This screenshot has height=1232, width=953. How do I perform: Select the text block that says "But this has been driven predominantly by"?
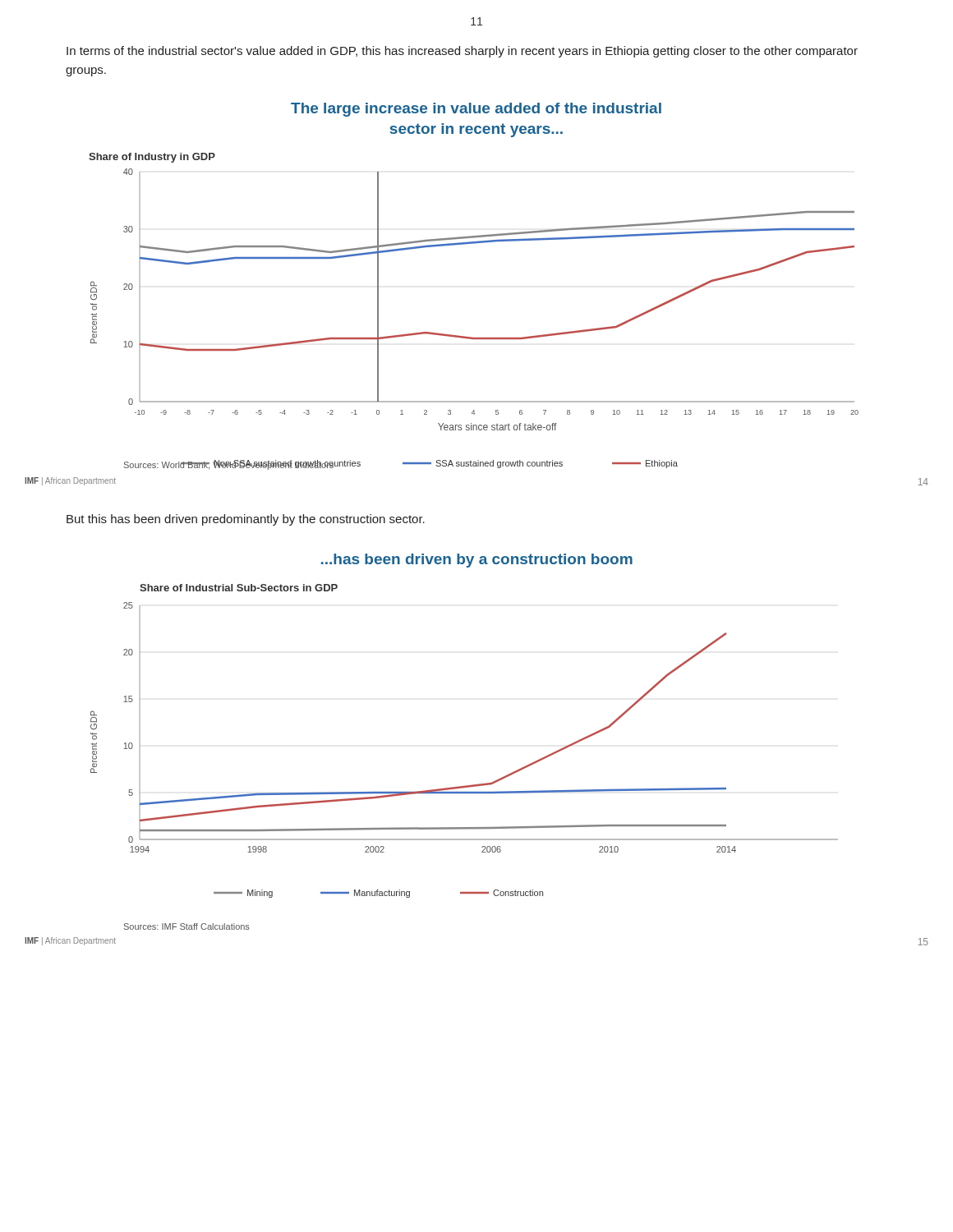click(246, 519)
